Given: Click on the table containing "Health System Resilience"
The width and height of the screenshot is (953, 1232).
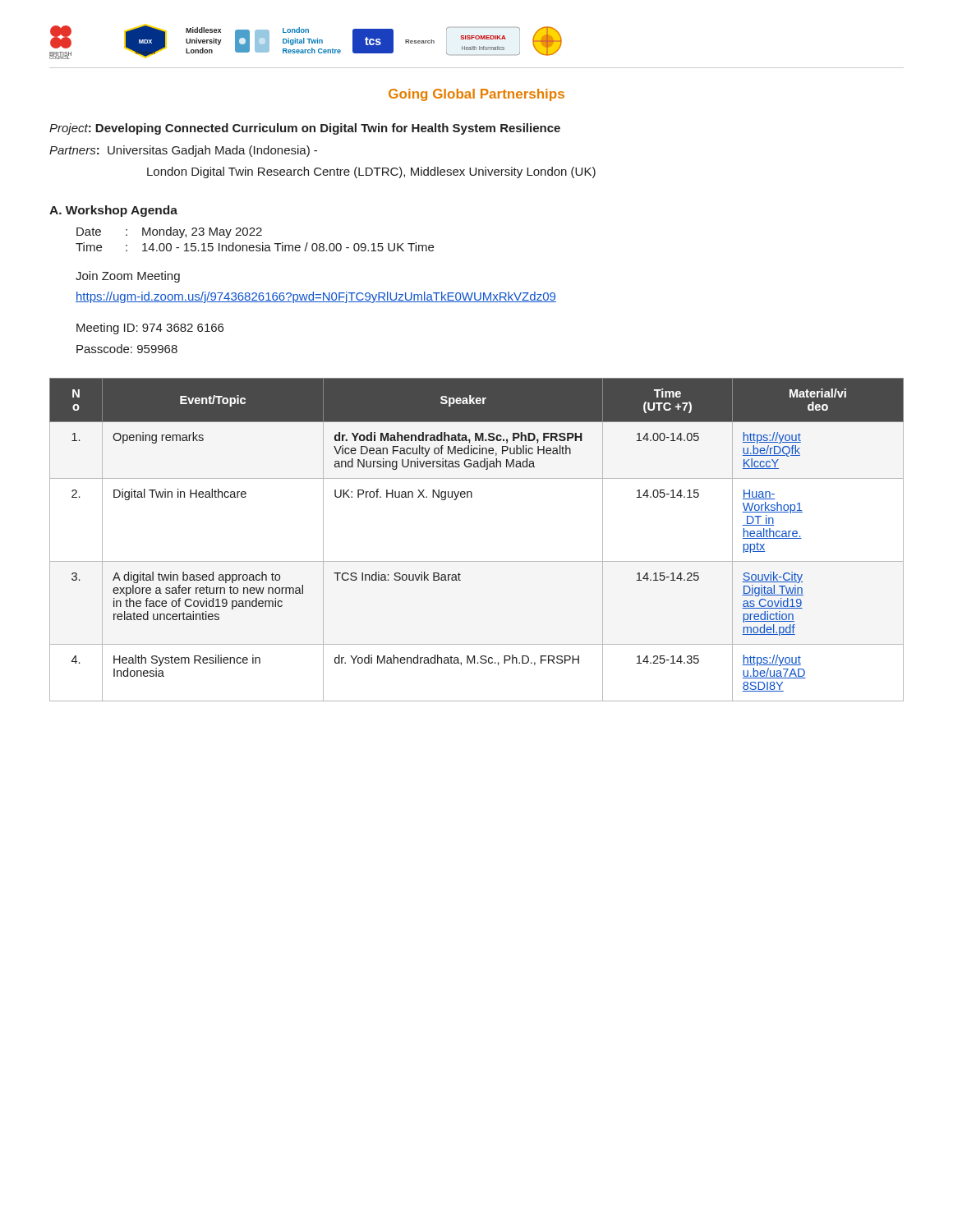Looking at the screenshot, I should 476,540.
